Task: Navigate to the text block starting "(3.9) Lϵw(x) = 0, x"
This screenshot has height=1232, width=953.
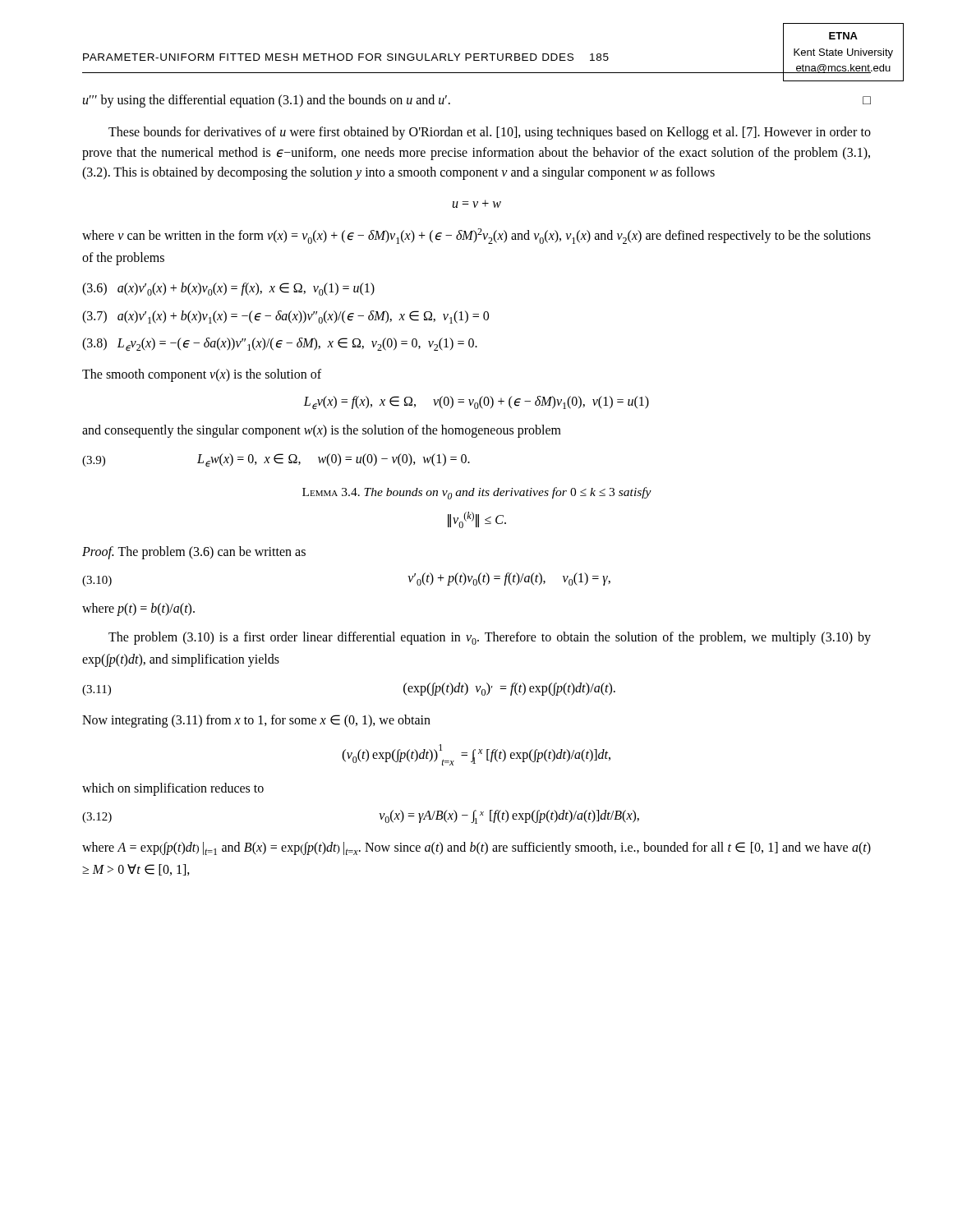Action: (x=476, y=460)
